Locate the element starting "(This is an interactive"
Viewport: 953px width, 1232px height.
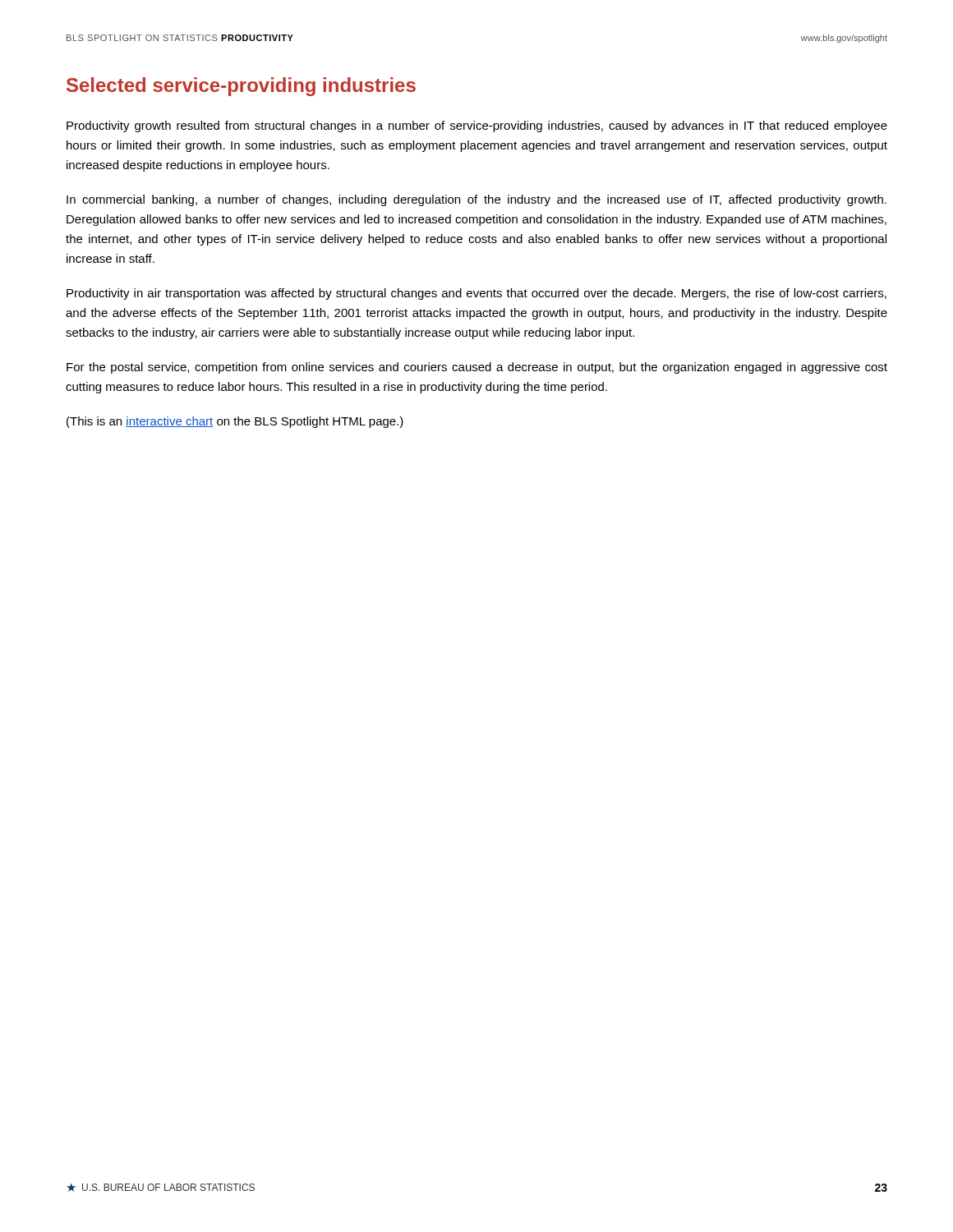pyautogui.click(x=235, y=422)
